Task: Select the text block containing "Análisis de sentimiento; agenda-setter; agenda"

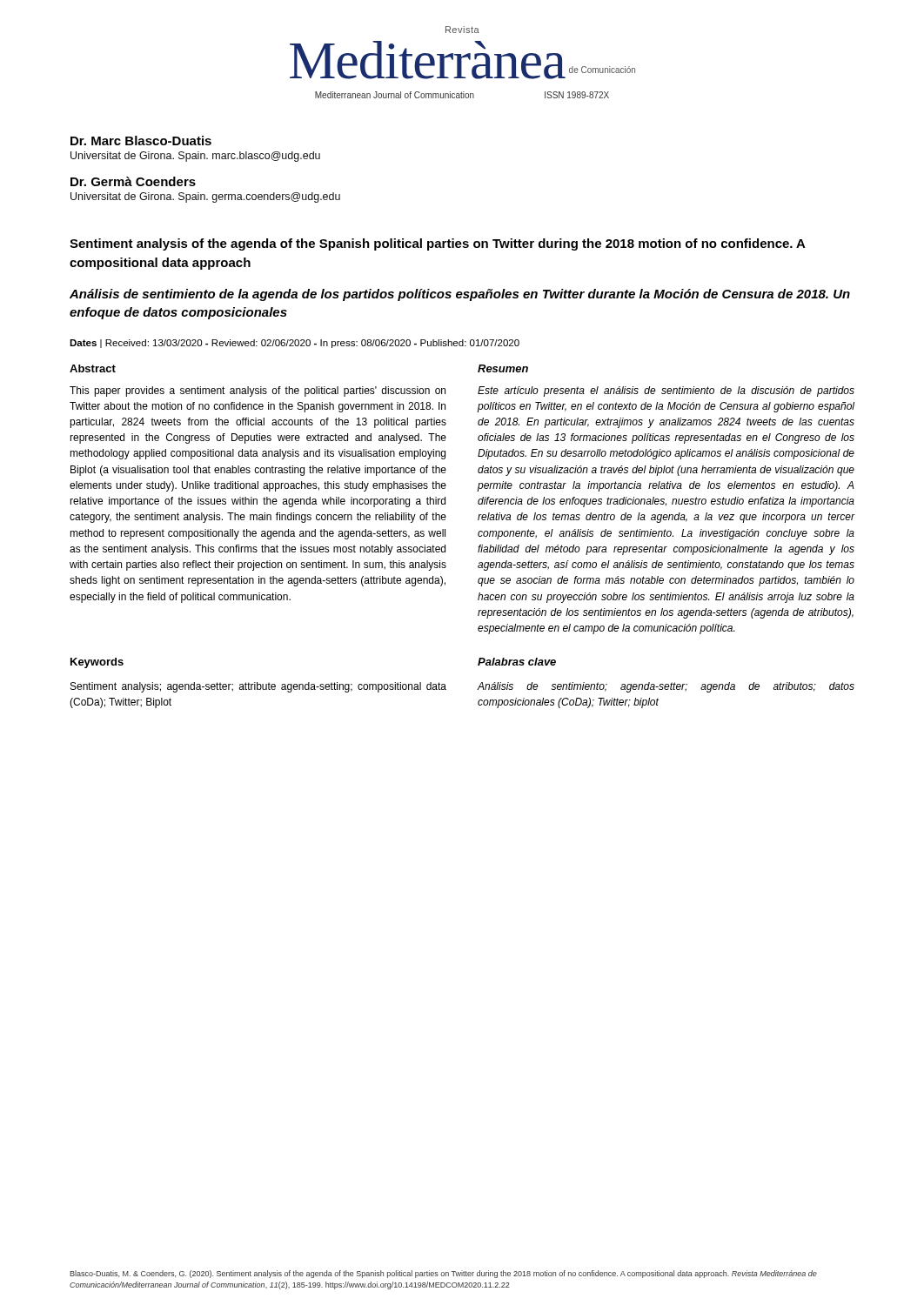Action: click(x=666, y=695)
